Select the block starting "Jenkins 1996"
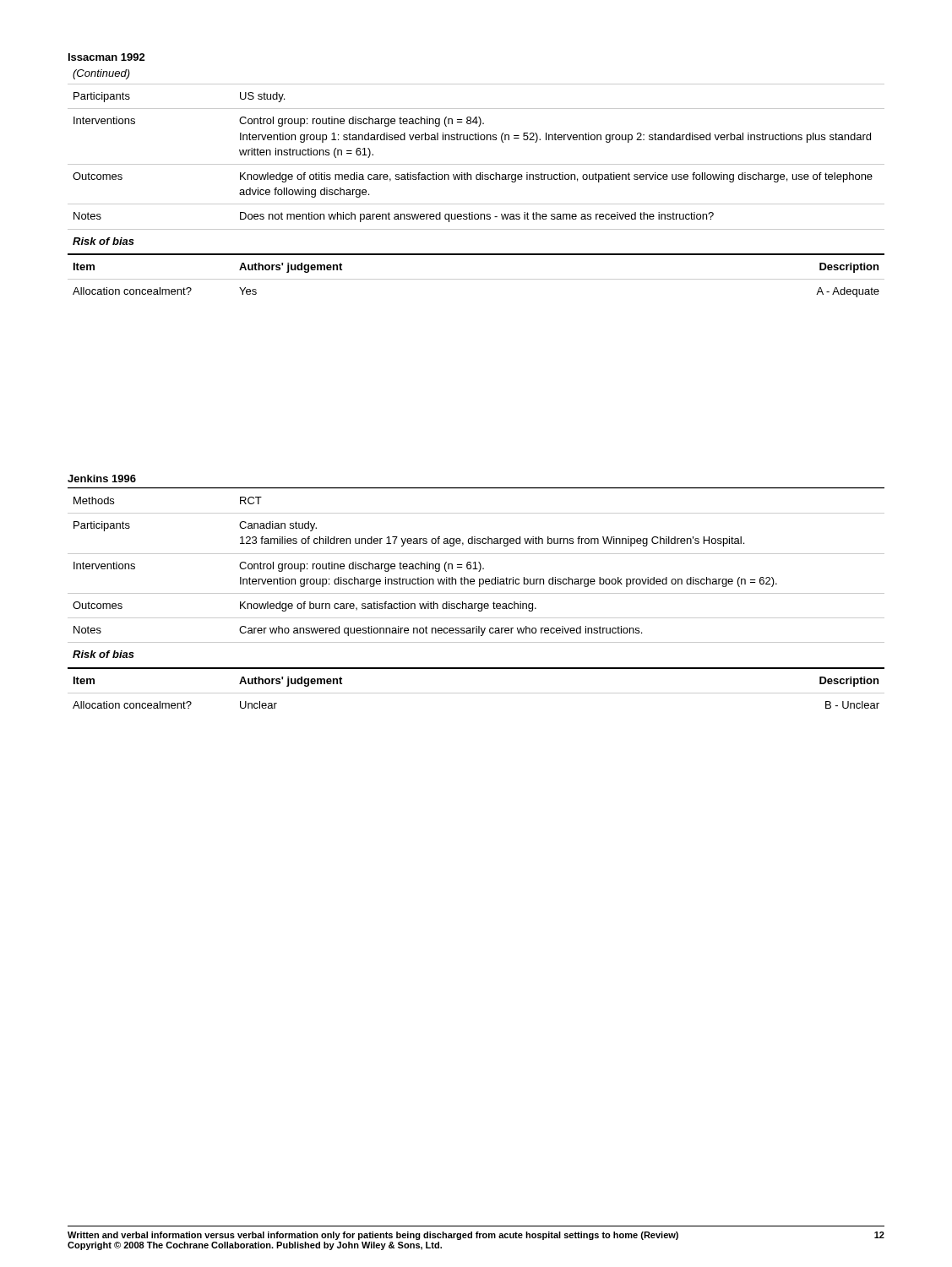952x1267 pixels. pyautogui.click(x=102, y=479)
